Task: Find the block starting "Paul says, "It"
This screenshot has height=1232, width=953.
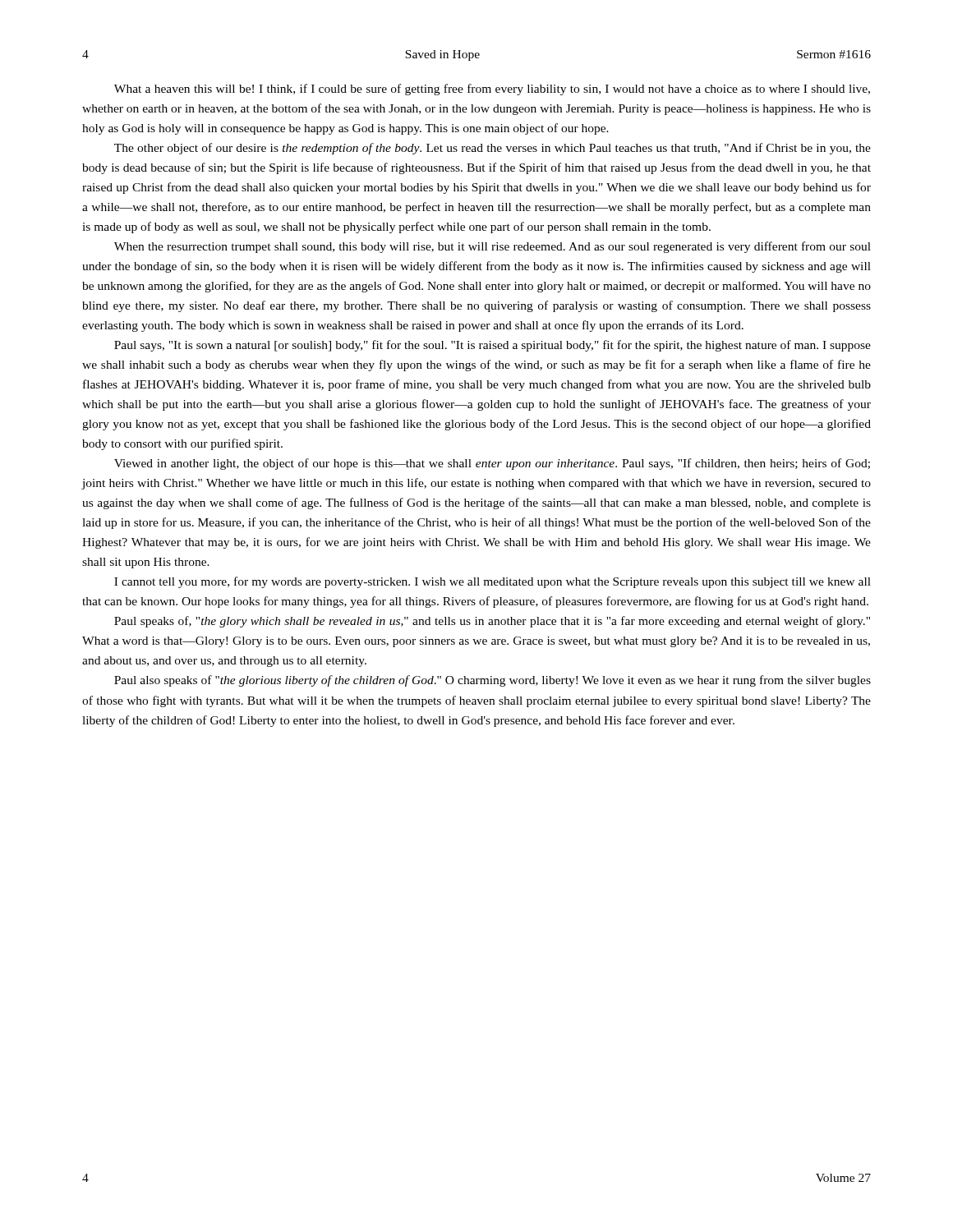Action: click(x=476, y=394)
